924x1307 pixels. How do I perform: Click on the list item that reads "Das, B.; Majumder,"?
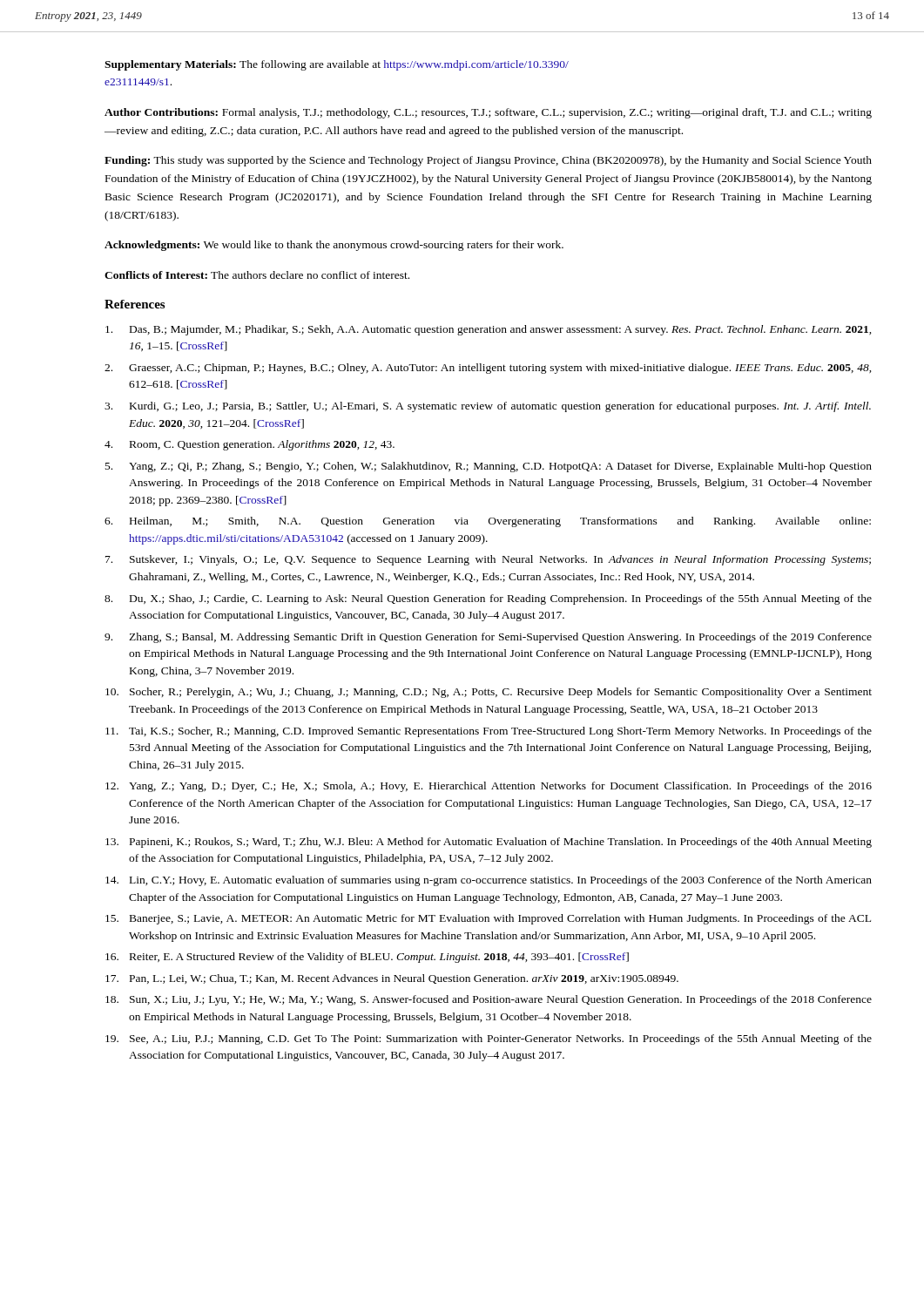pos(488,337)
